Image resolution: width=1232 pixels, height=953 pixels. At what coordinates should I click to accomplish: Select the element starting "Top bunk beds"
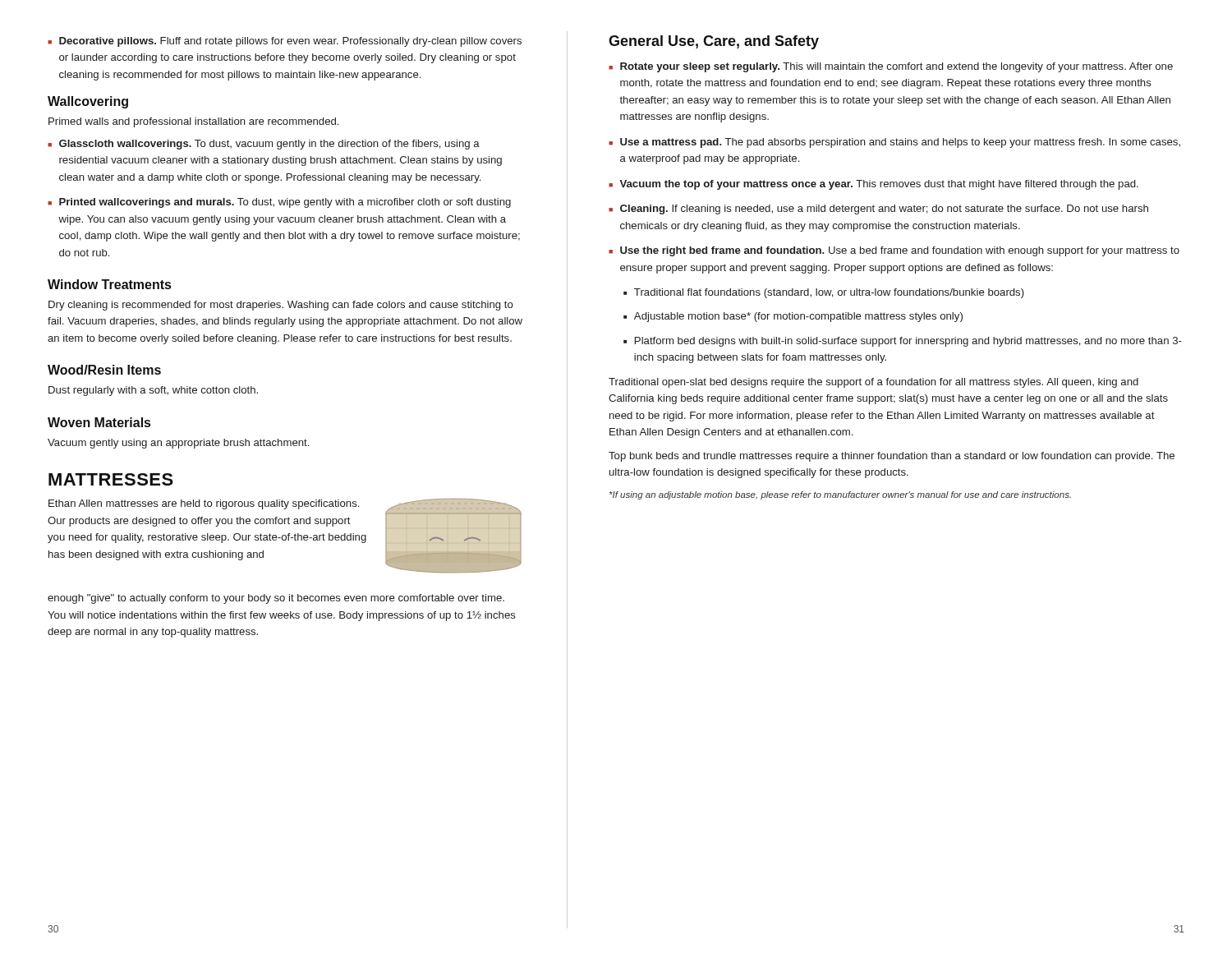coord(892,464)
